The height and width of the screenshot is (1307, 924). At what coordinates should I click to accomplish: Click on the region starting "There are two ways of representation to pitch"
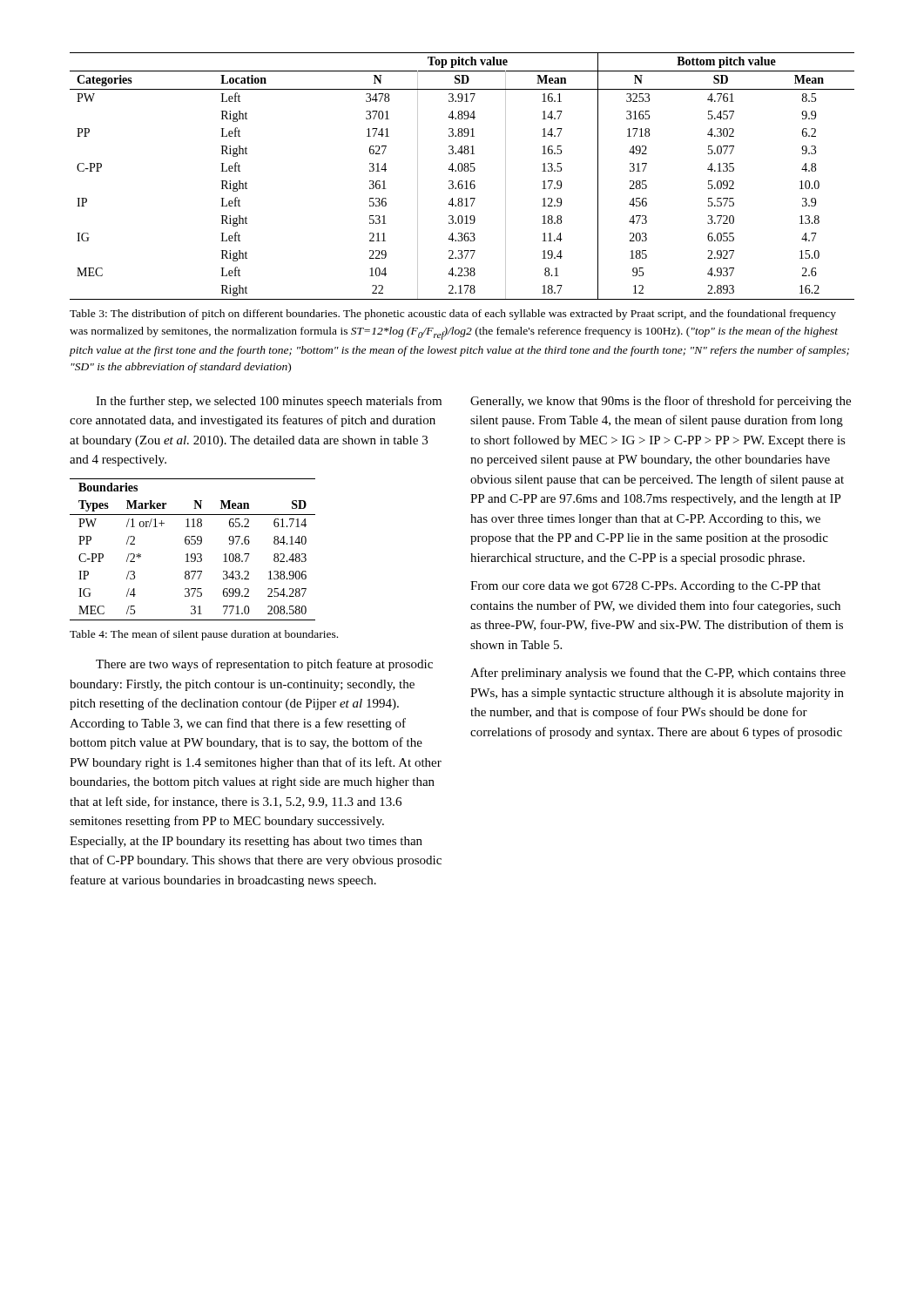(256, 772)
